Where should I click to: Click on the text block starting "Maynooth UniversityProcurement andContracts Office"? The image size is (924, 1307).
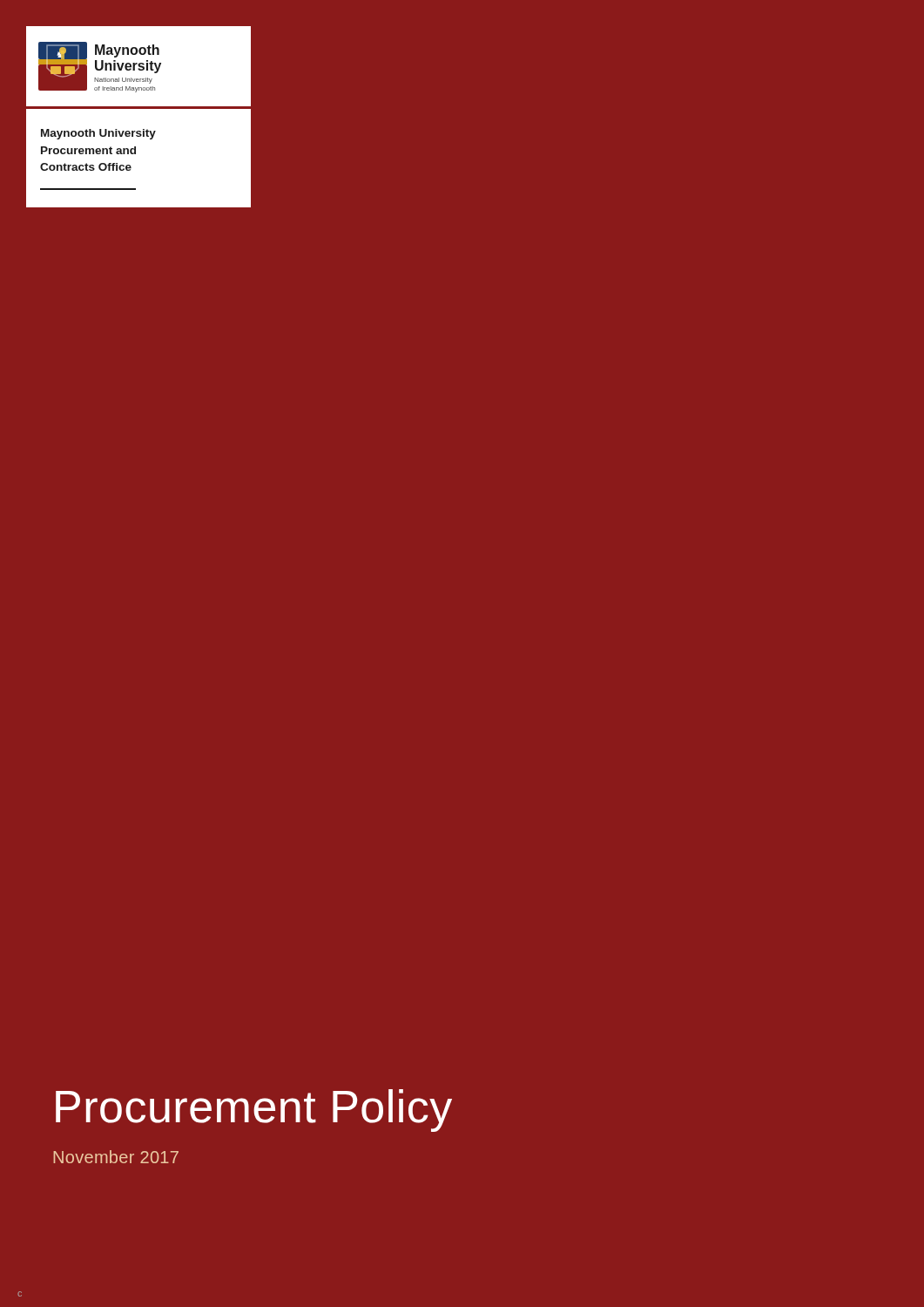[x=139, y=157]
